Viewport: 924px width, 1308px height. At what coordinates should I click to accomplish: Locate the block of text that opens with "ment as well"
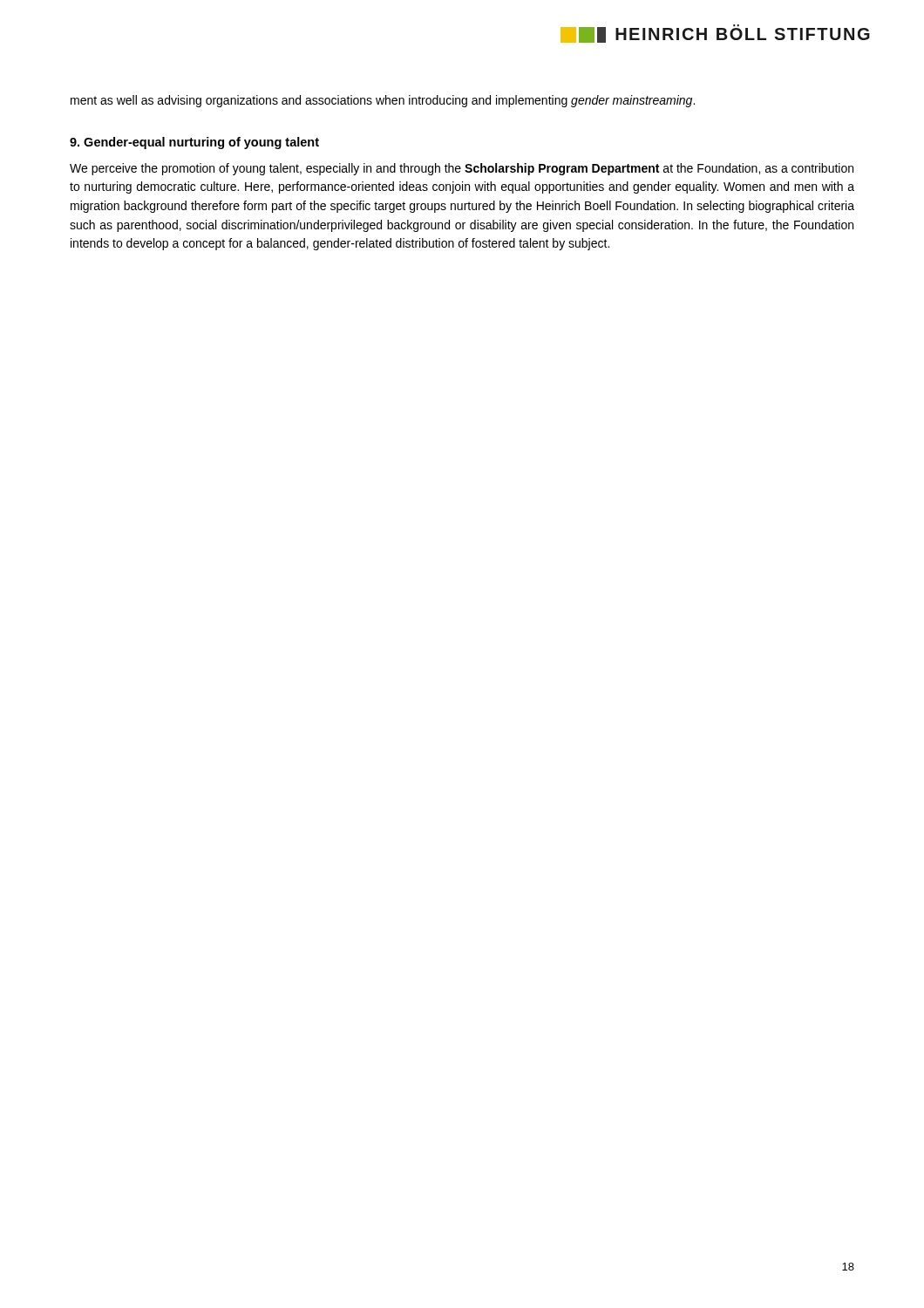point(383,100)
